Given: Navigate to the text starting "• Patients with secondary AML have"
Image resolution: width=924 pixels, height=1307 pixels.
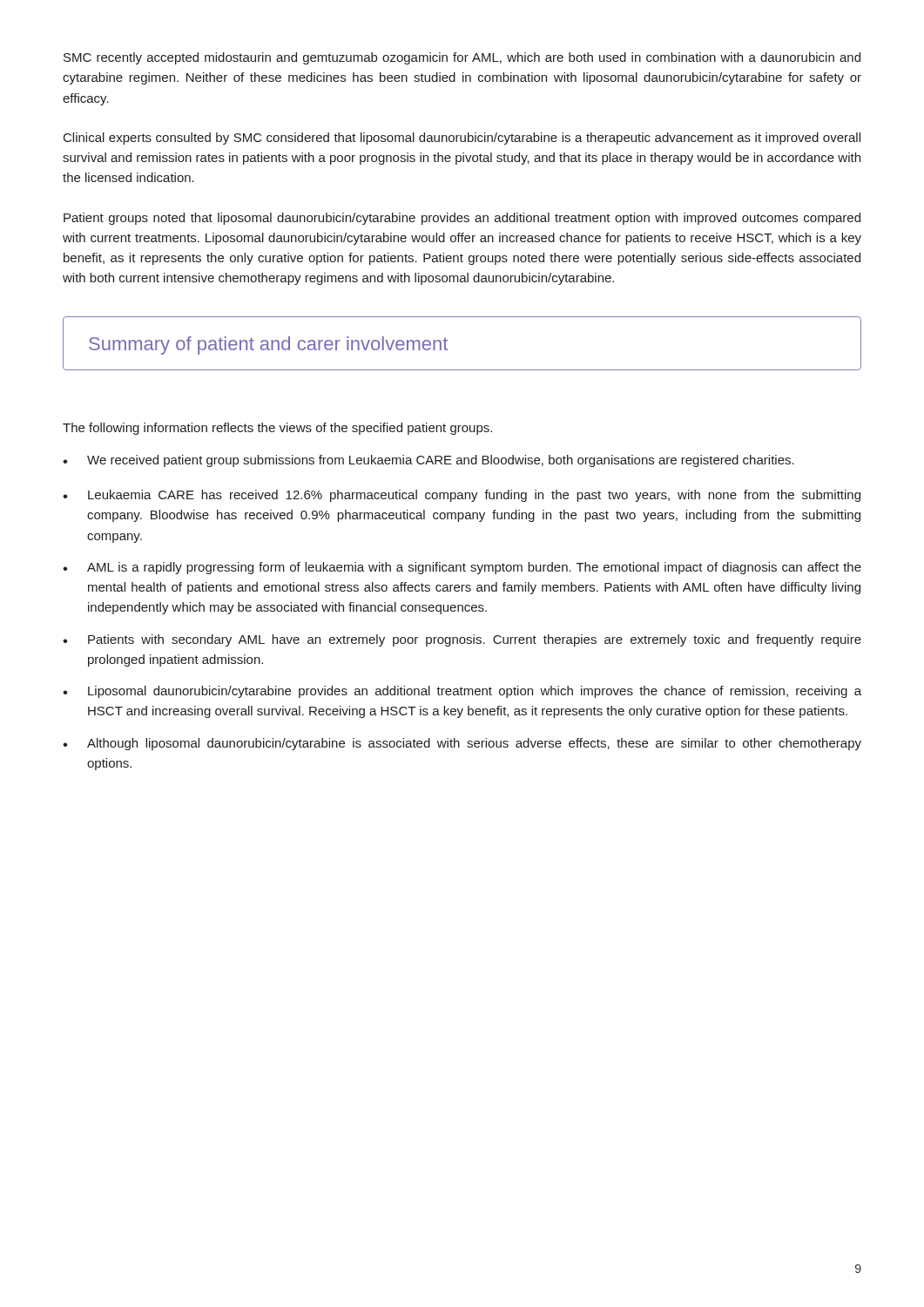Looking at the screenshot, I should click(x=462, y=649).
